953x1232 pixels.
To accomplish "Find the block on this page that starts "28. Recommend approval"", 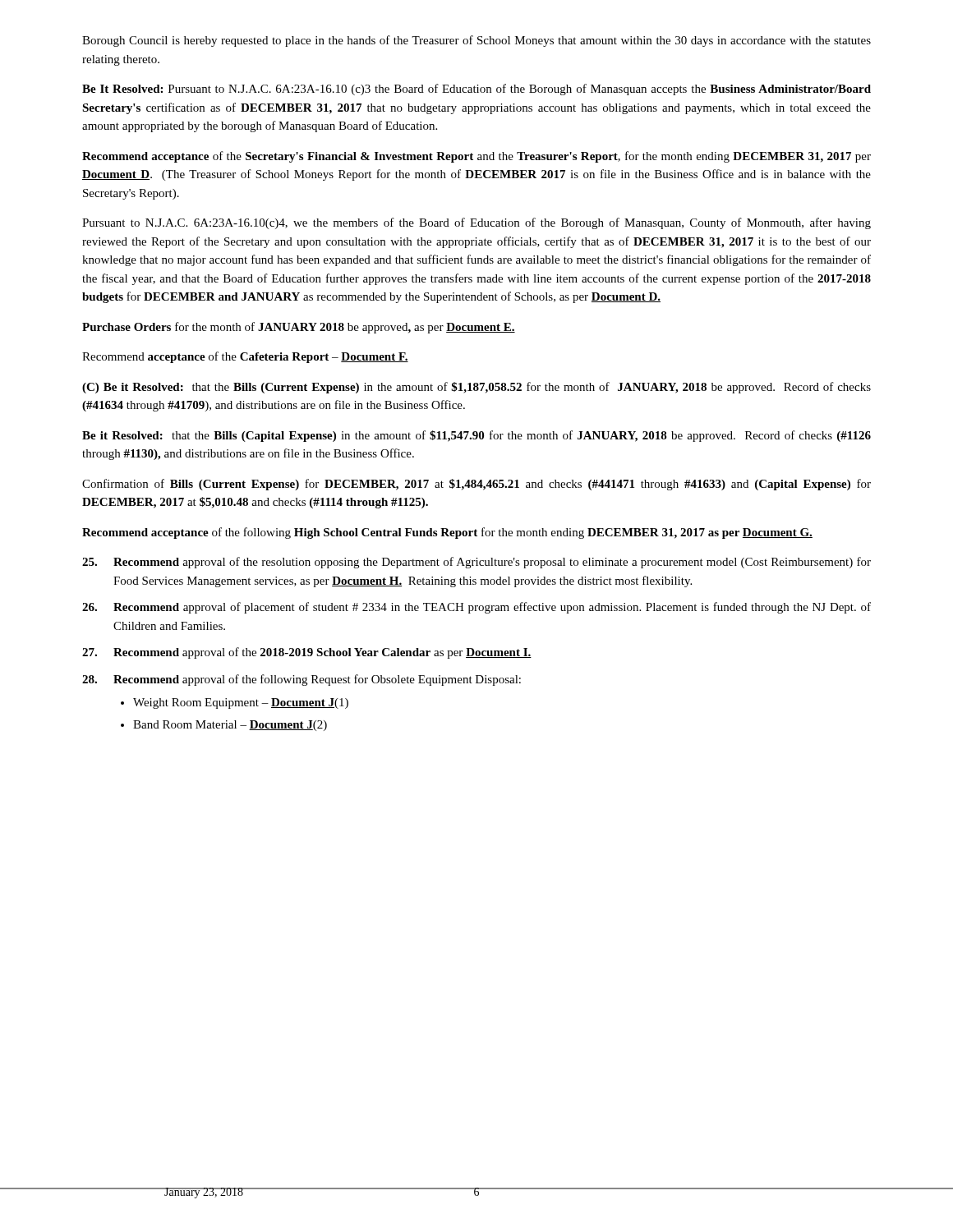I will [302, 680].
